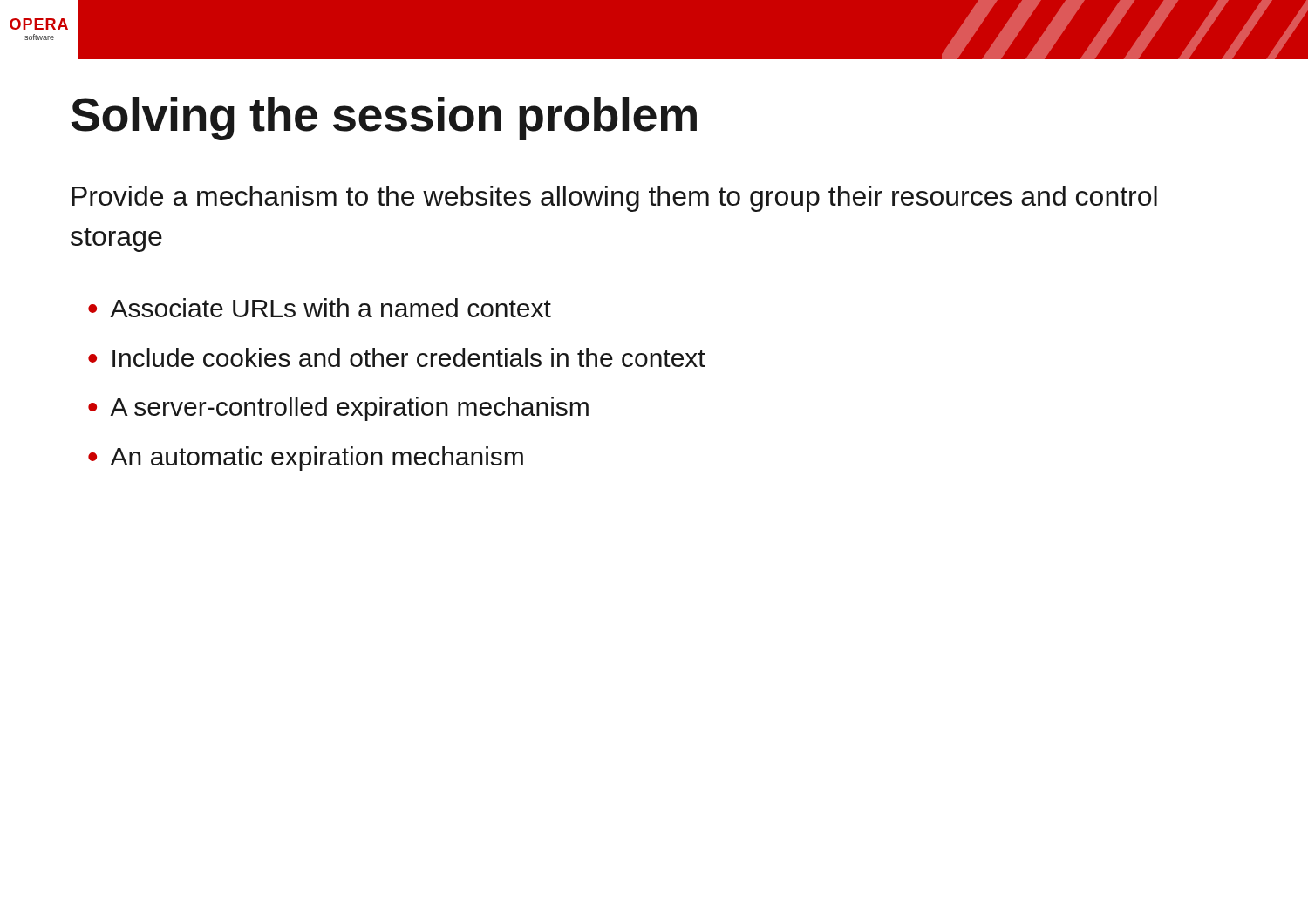Find the title that says "Solving the session problem"

point(654,114)
